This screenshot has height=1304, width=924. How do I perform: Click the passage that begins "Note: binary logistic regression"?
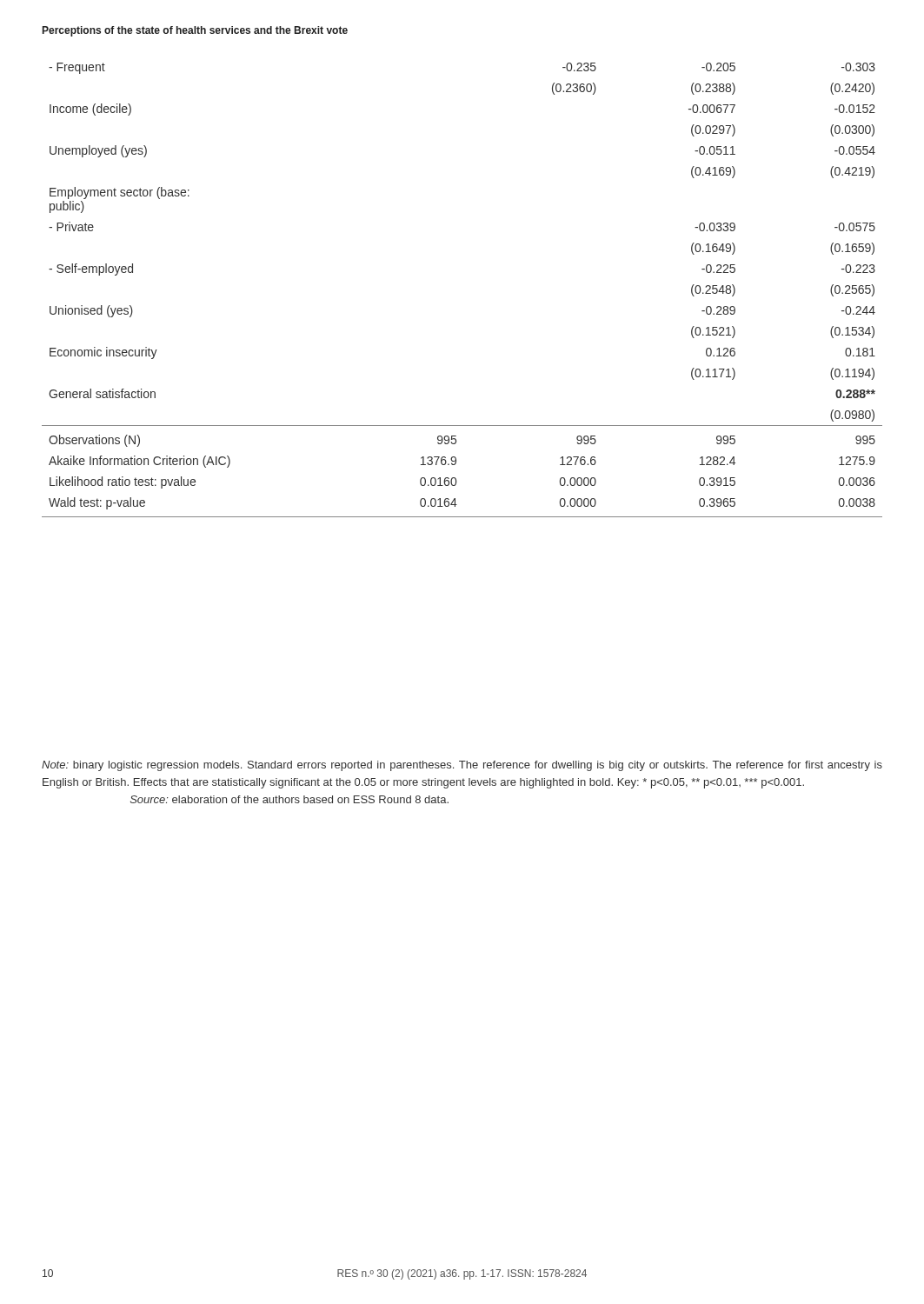coord(462,782)
